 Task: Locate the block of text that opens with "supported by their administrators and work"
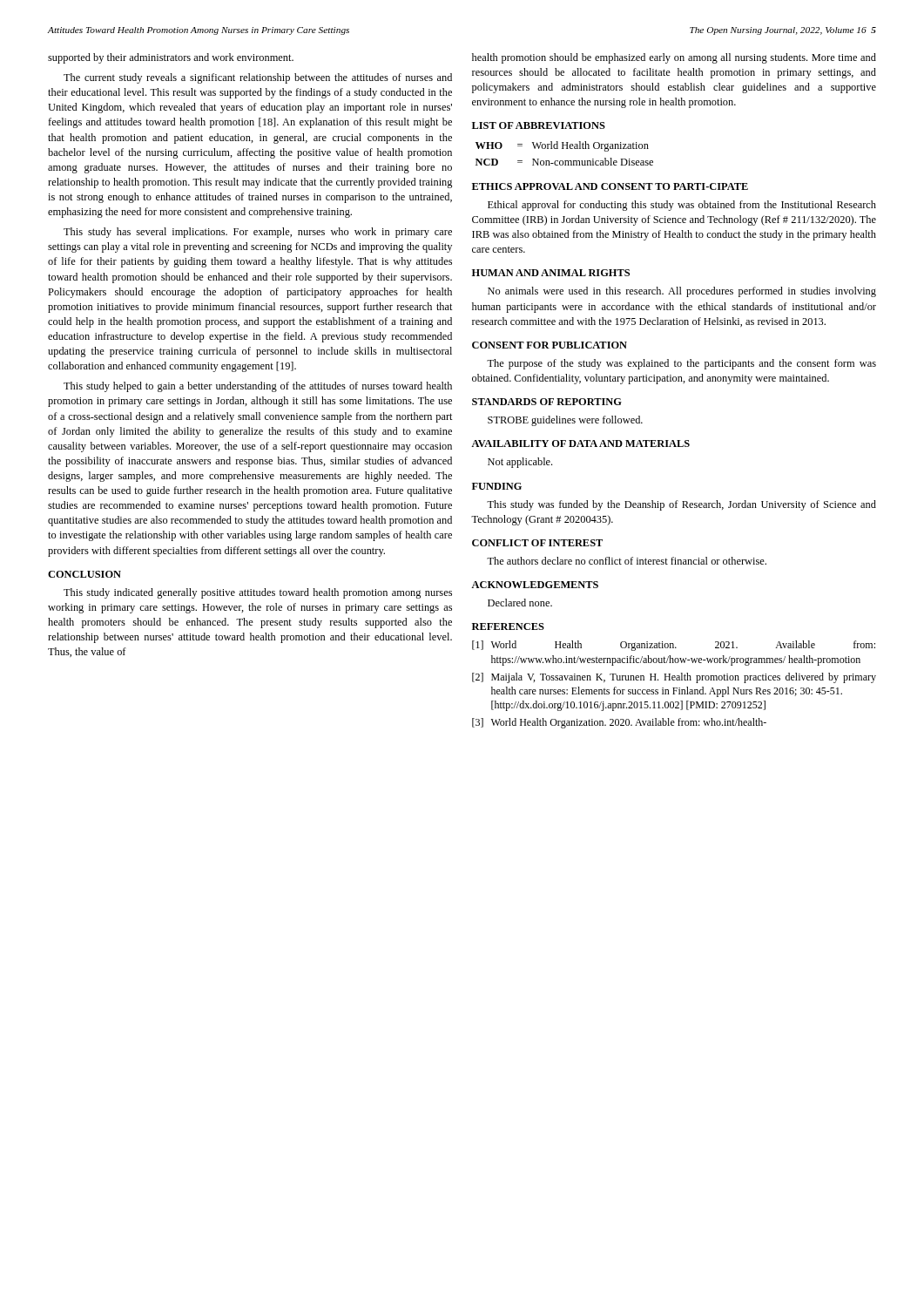(250, 58)
